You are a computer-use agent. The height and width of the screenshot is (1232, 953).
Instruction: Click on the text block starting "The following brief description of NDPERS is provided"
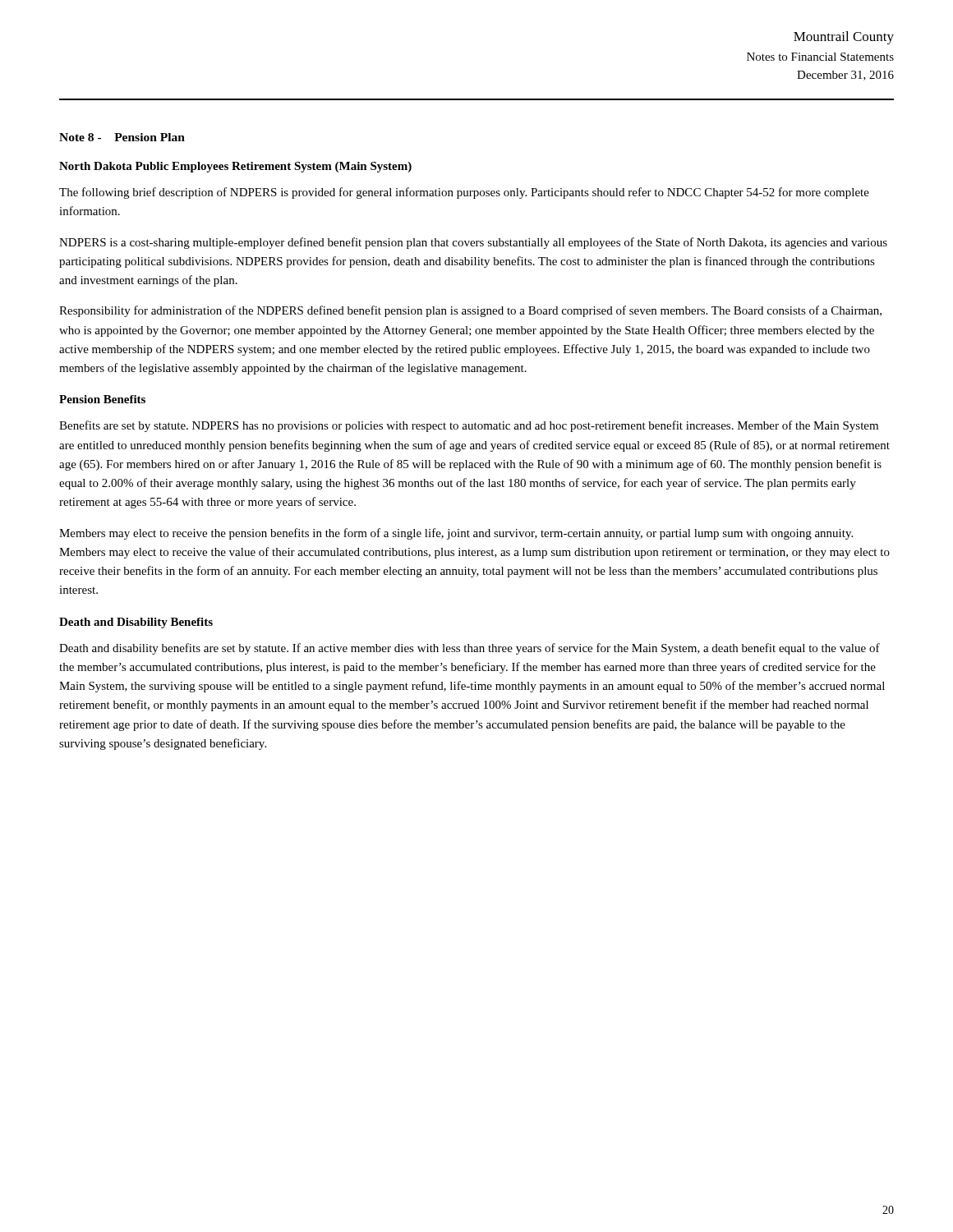pos(464,202)
